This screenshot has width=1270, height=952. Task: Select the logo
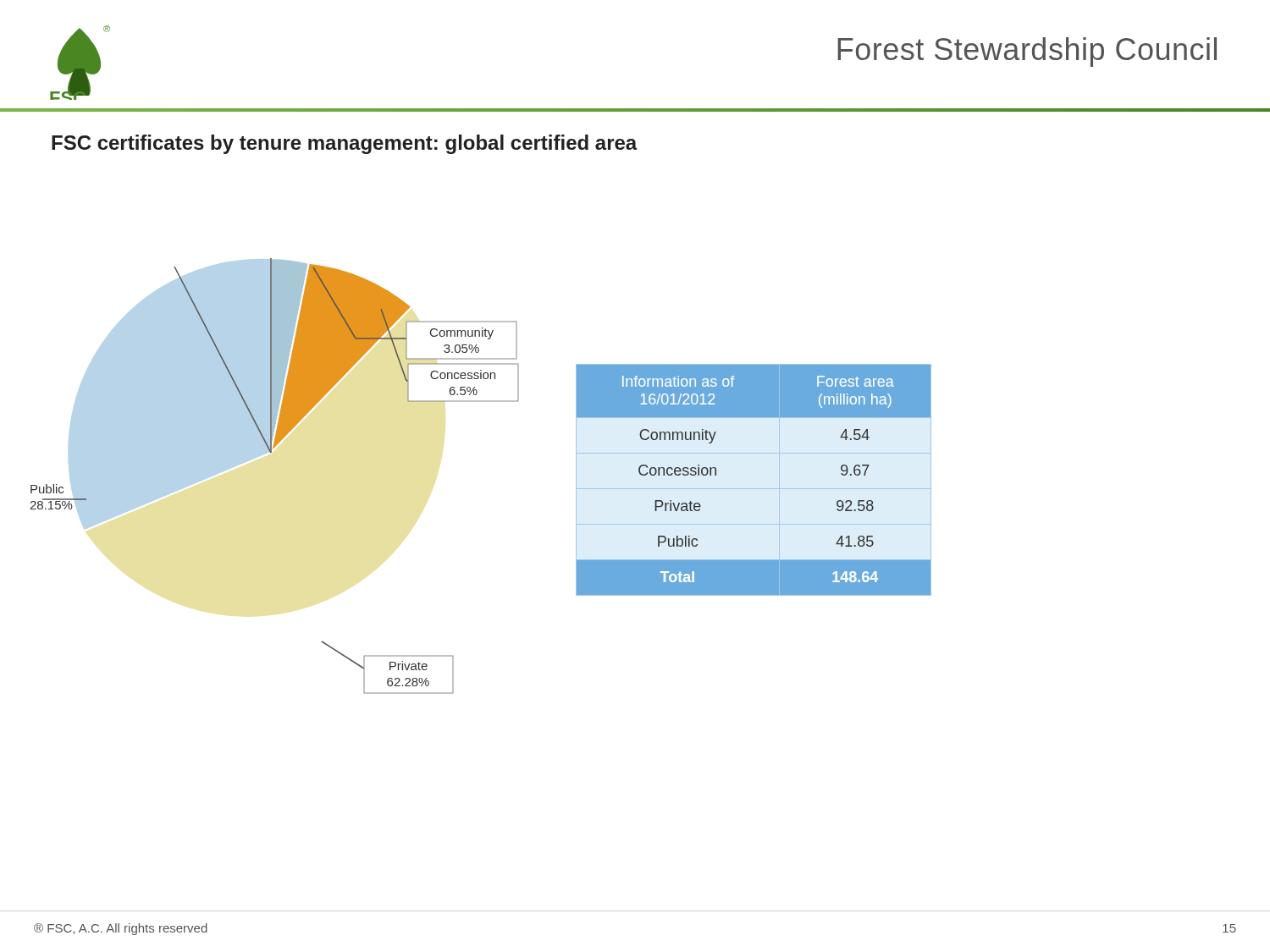(80, 58)
